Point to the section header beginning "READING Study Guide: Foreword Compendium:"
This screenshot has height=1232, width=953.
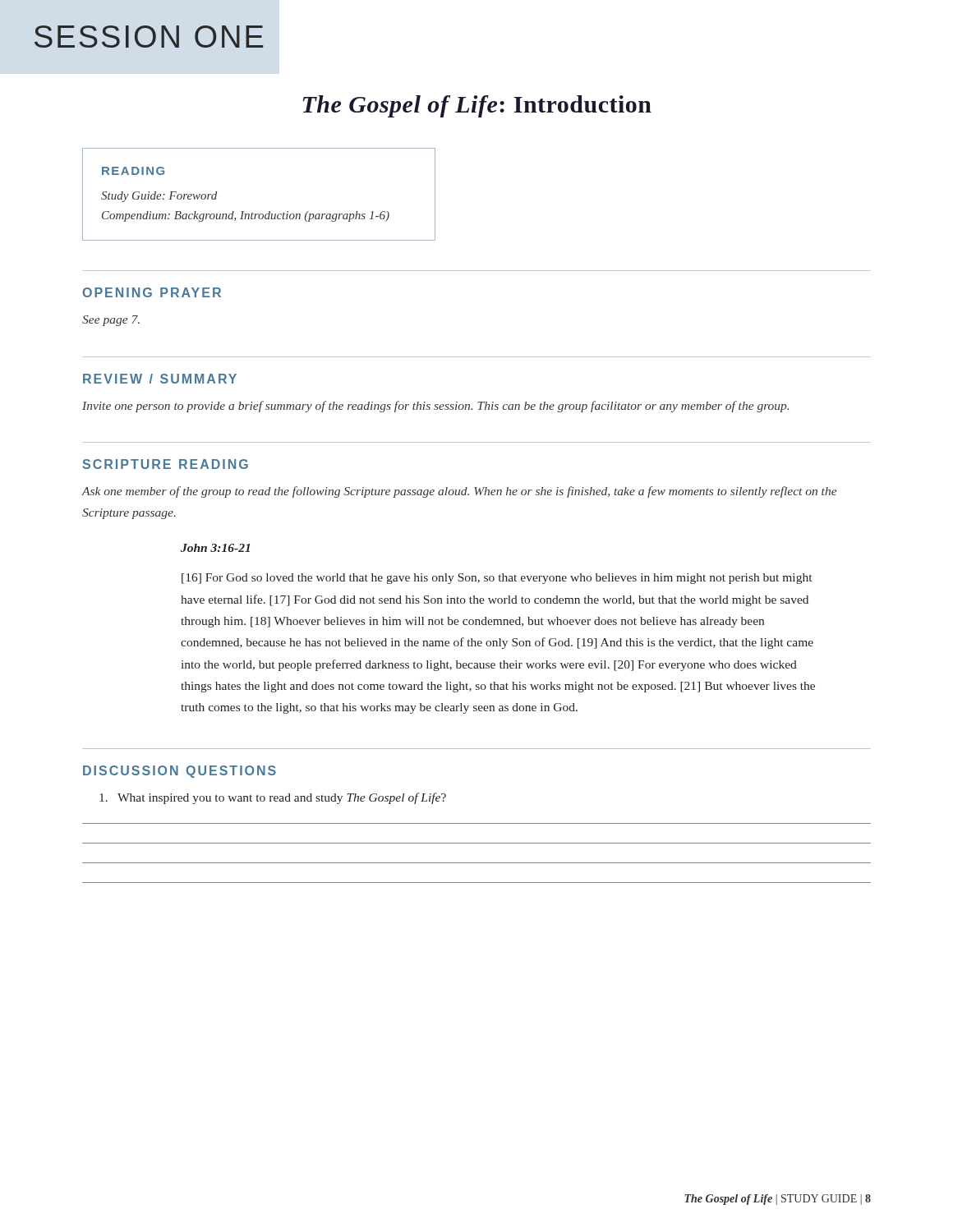133,171
